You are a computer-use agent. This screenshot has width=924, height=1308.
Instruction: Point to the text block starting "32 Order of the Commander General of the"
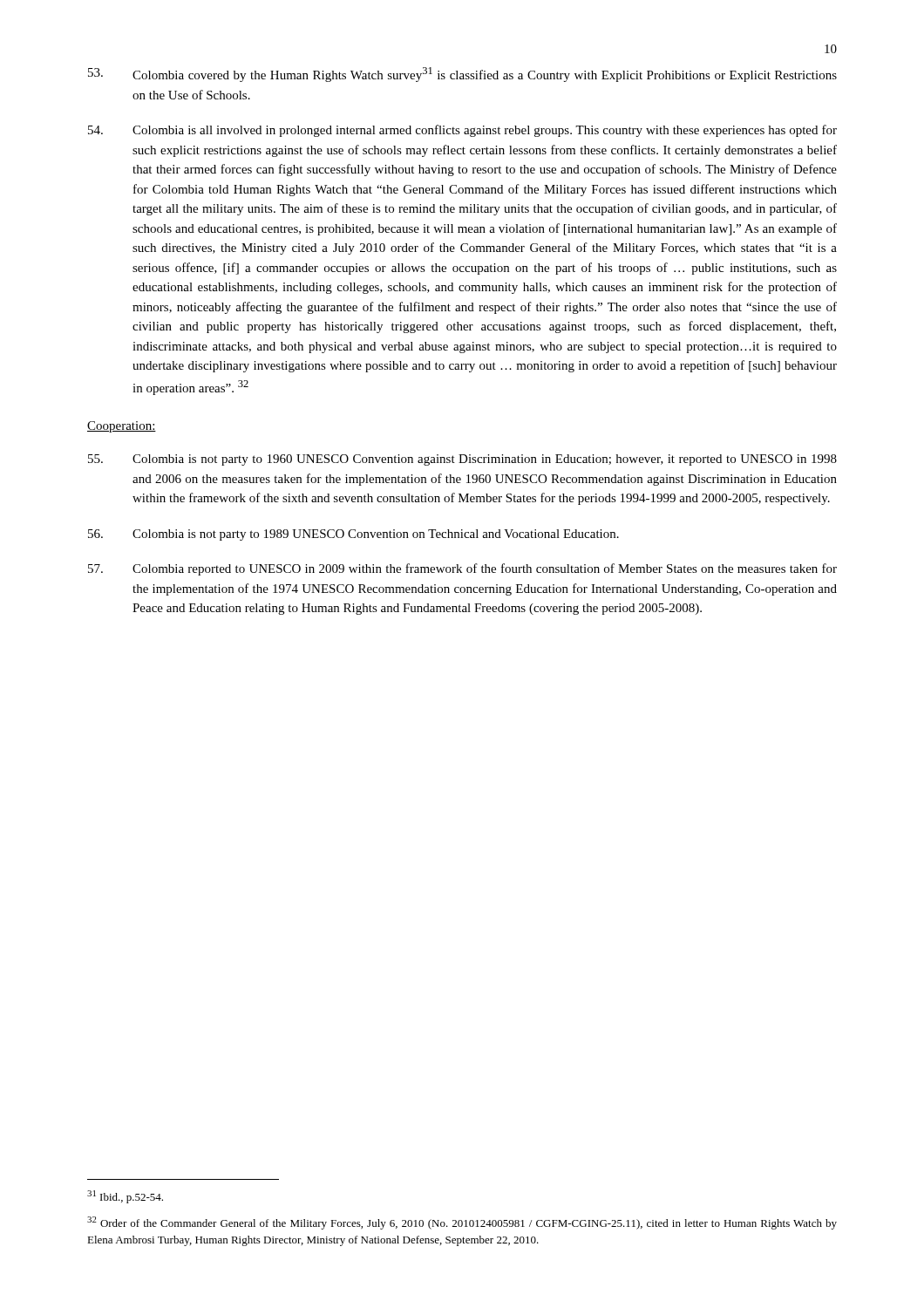[462, 1230]
